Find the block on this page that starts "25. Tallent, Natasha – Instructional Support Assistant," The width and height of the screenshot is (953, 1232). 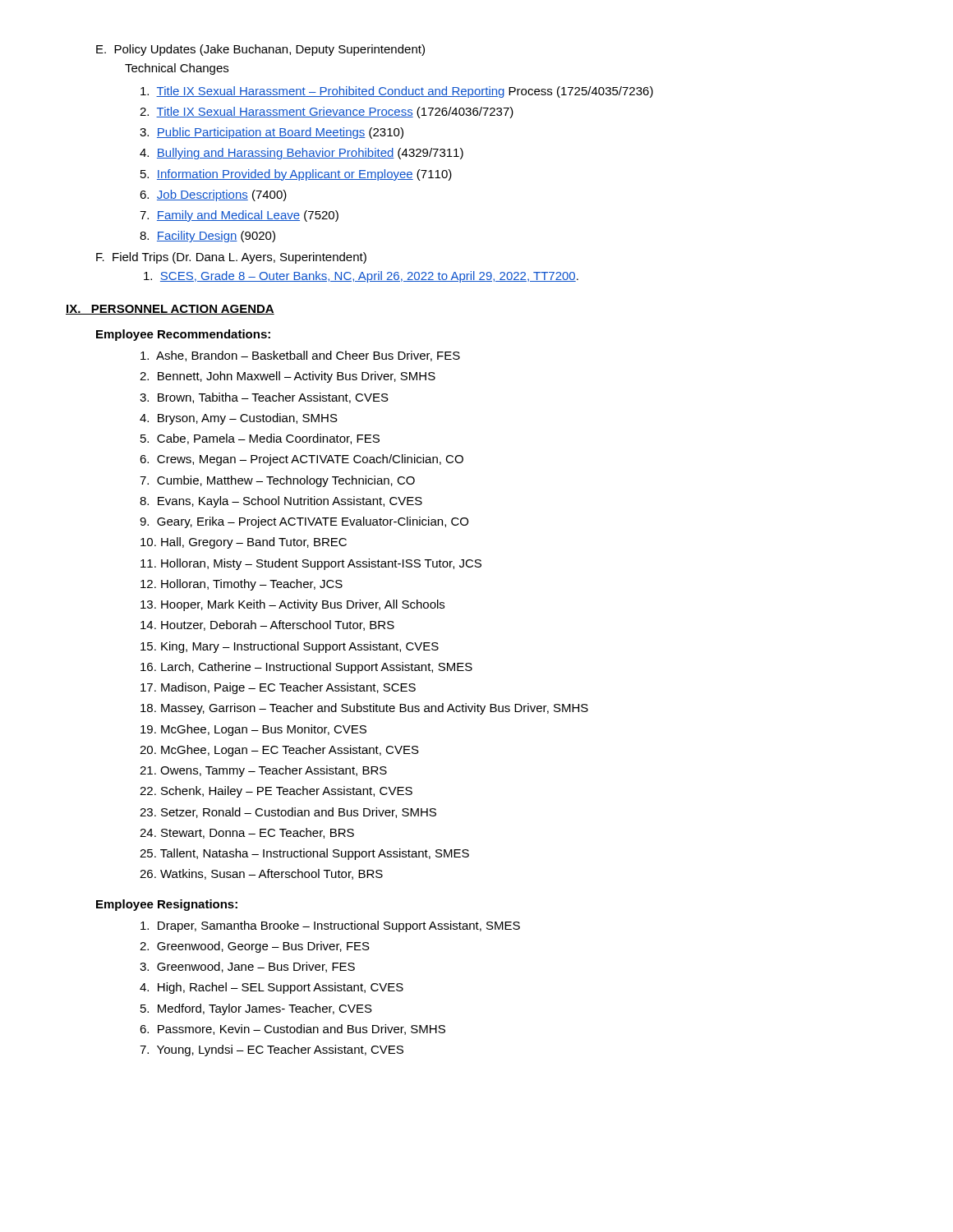click(305, 853)
